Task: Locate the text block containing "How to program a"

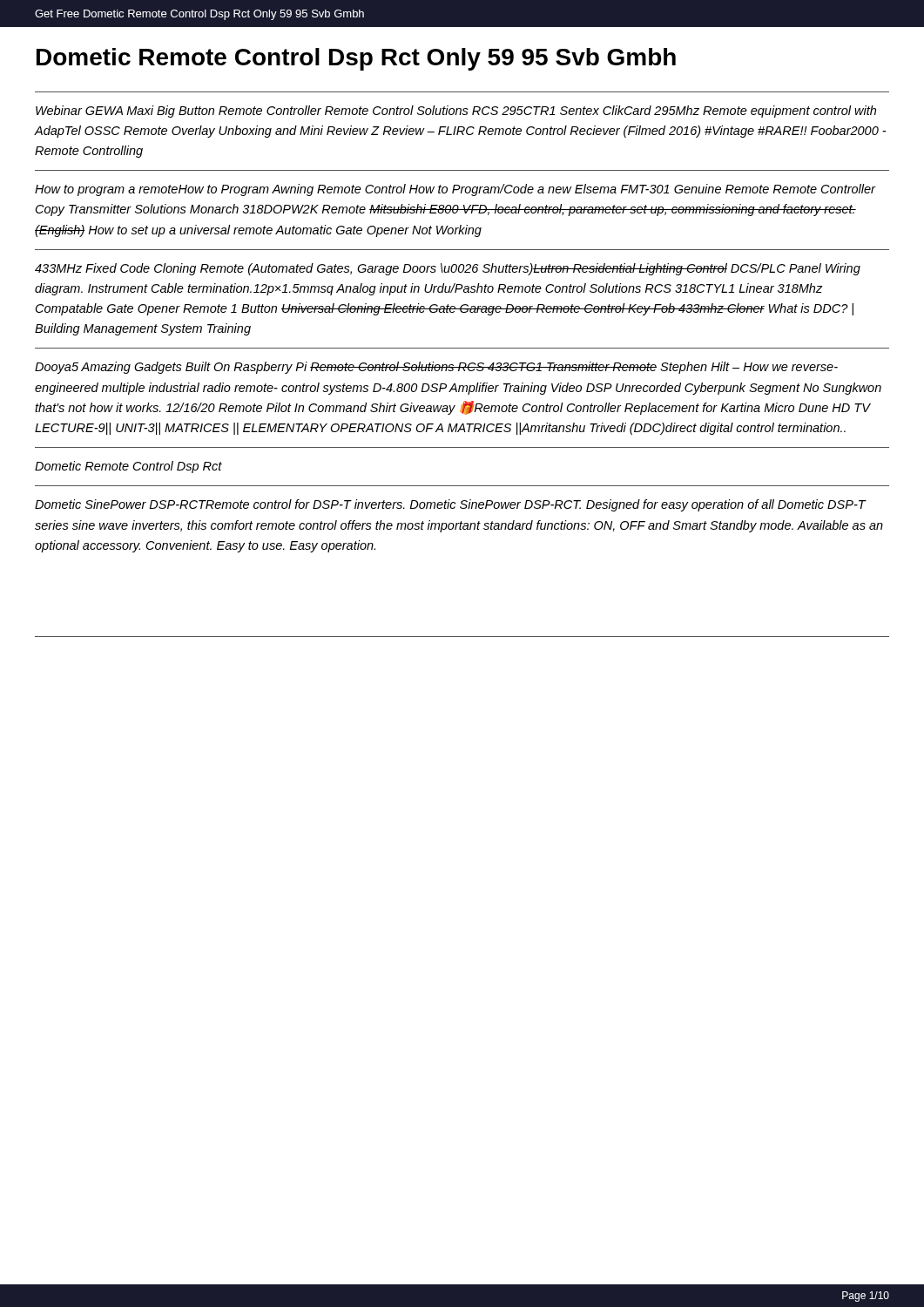Action: click(462, 210)
